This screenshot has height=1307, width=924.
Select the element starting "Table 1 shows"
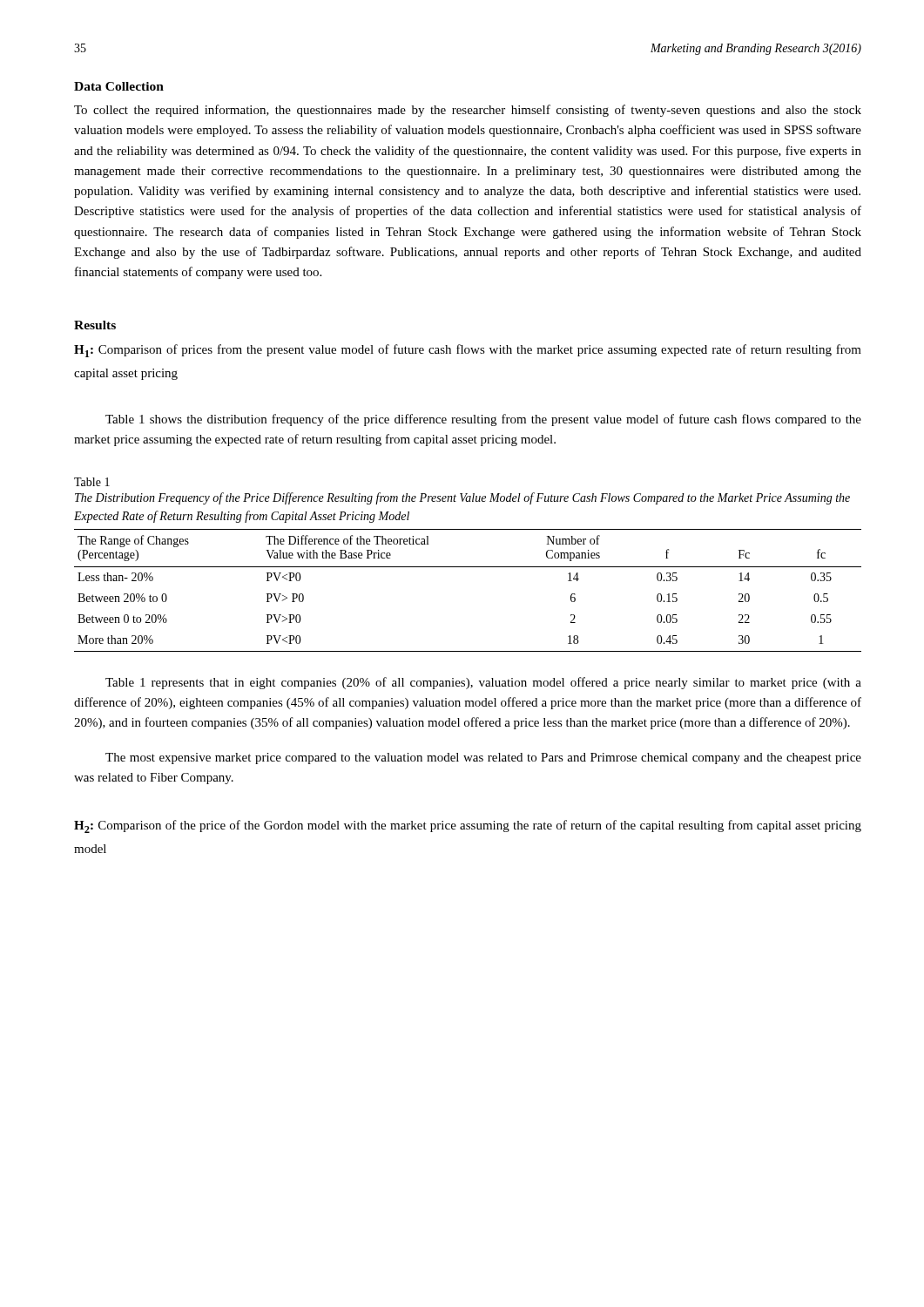click(468, 429)
